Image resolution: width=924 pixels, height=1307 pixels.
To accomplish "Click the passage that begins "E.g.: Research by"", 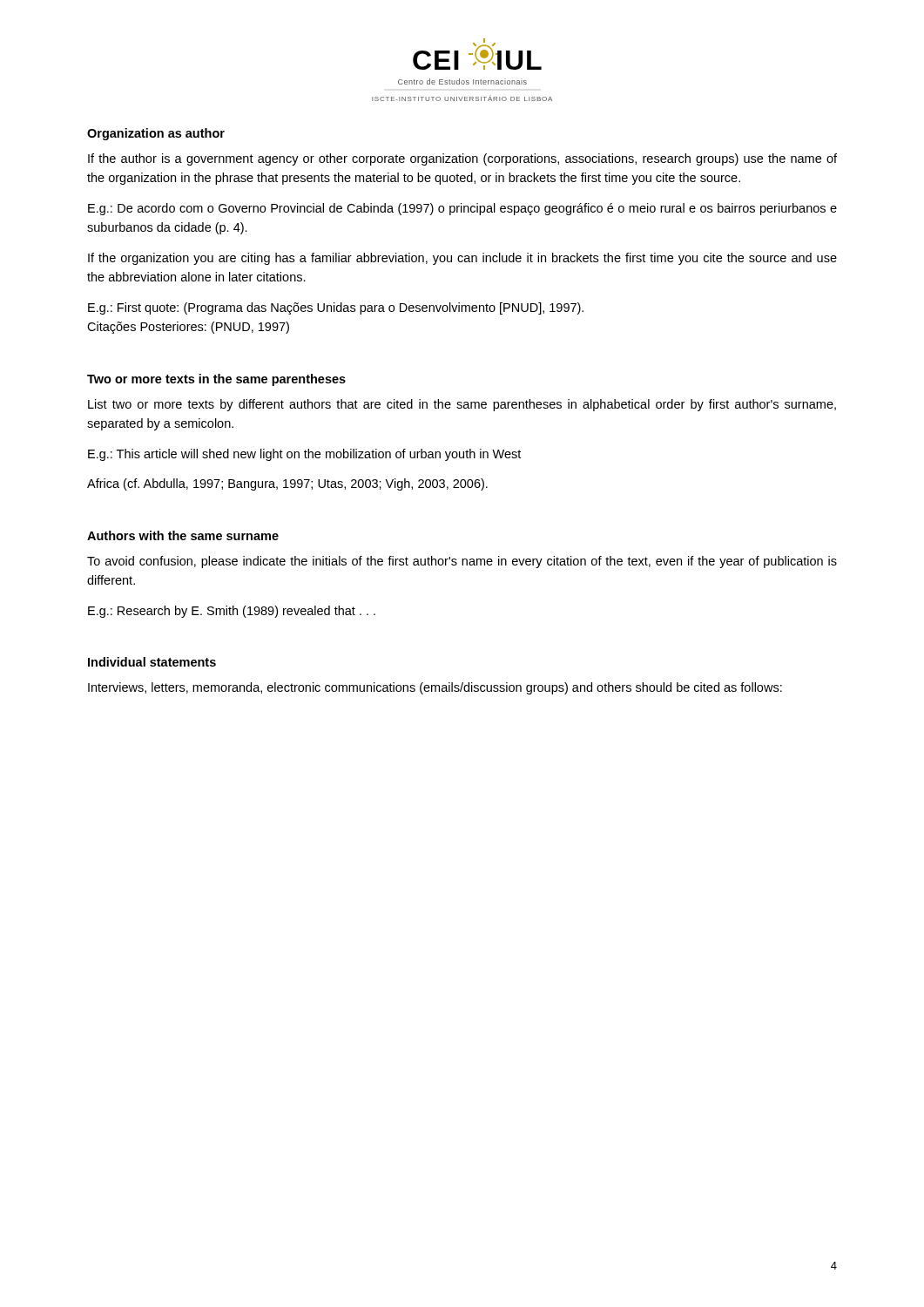I will tap(232, 610).
